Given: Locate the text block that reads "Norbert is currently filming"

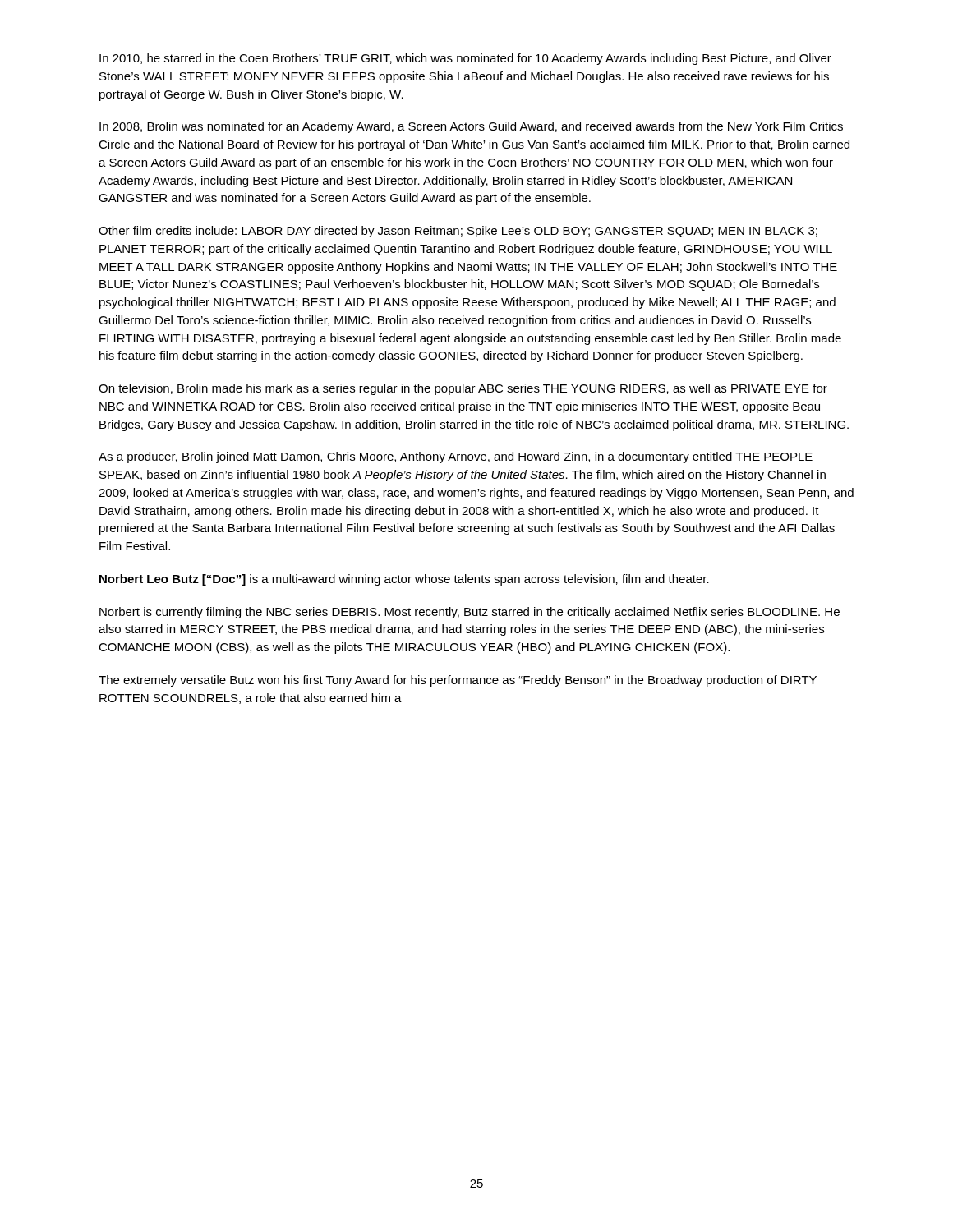Looking at the screenshot, I should [x=469, y=629].
